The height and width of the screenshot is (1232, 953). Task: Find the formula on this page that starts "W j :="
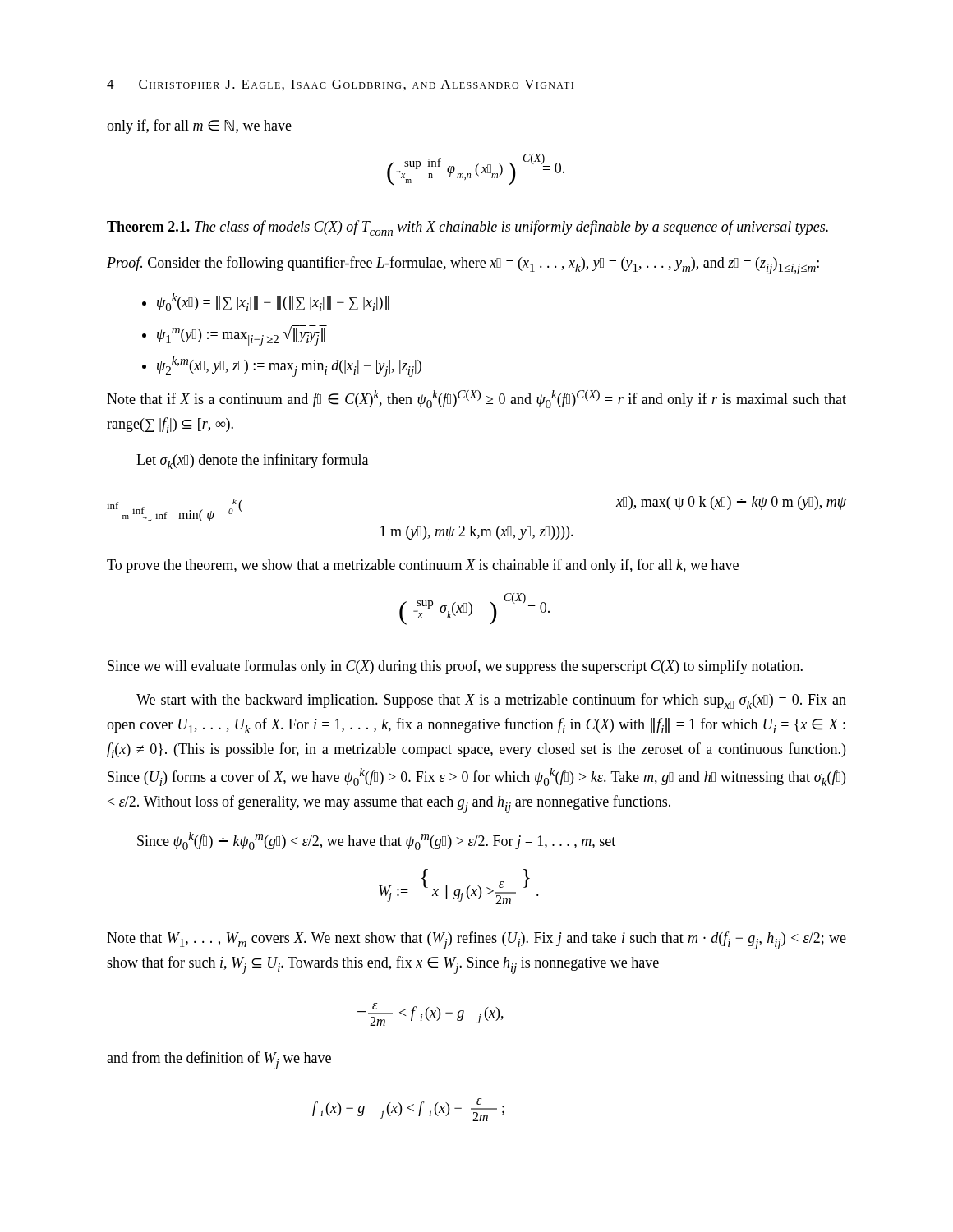pyautogui.click(x=476, y=891)
